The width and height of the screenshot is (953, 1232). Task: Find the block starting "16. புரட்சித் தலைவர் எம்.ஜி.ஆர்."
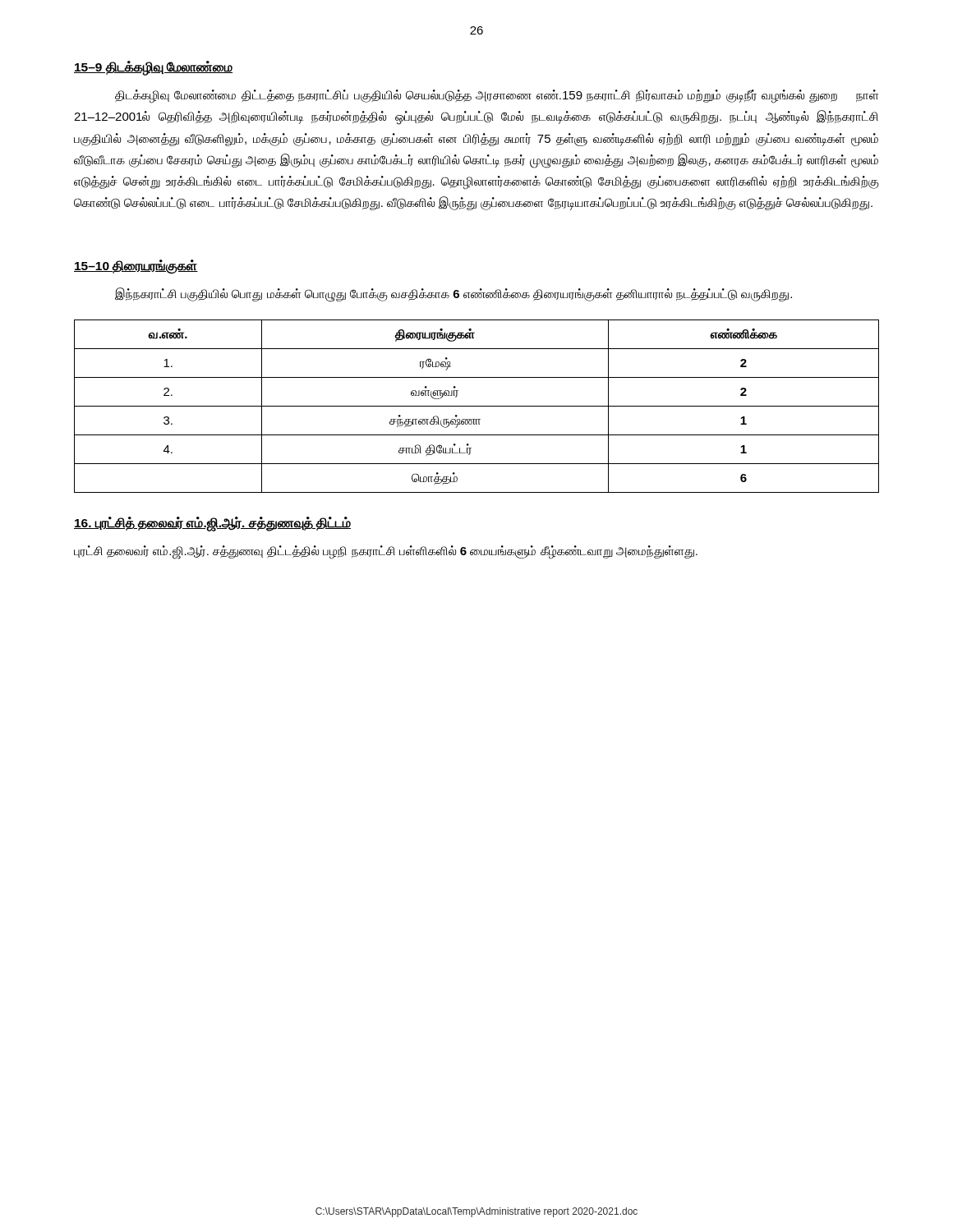(212, 523)
